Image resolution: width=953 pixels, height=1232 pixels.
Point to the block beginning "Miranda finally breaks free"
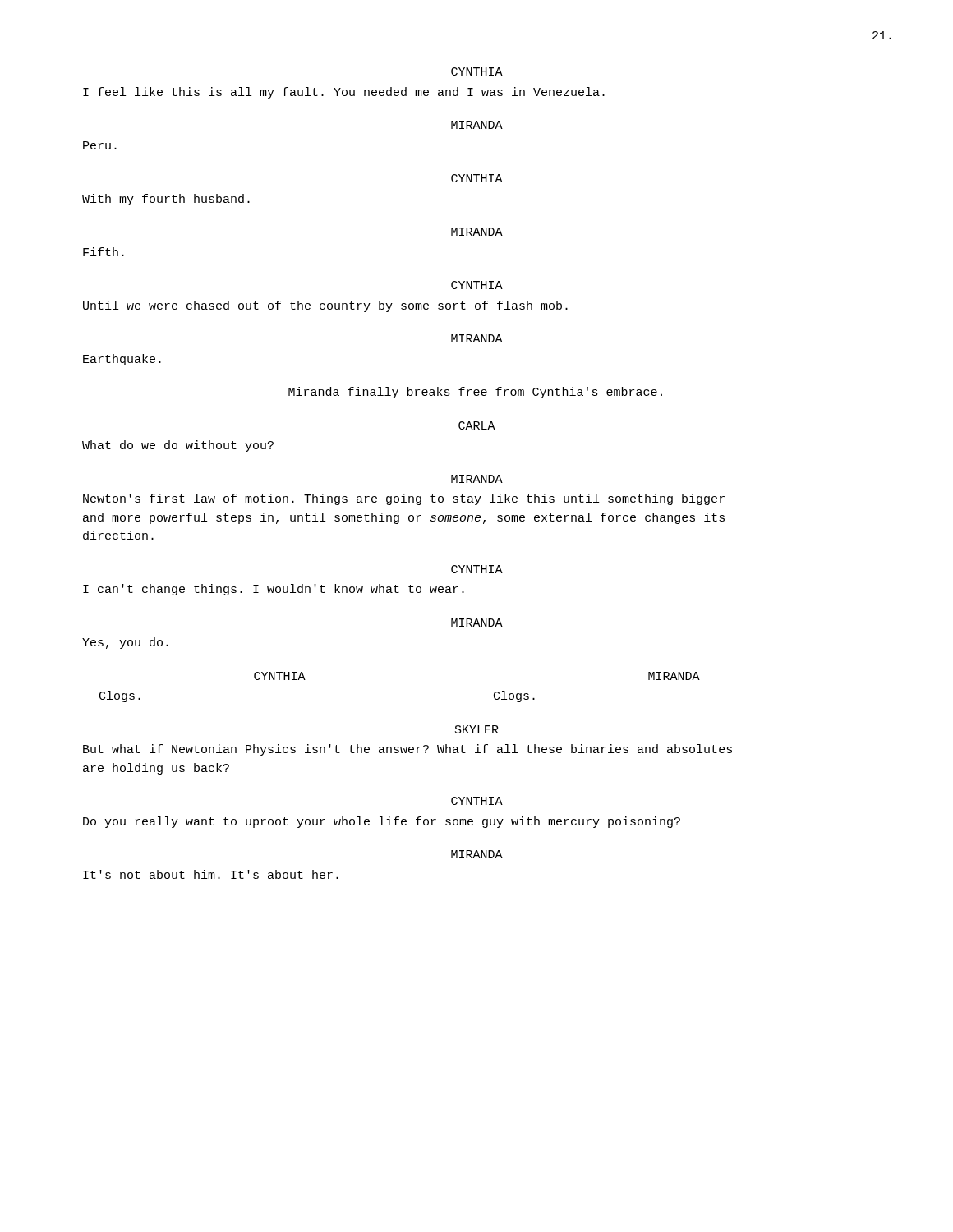point(476,394)
